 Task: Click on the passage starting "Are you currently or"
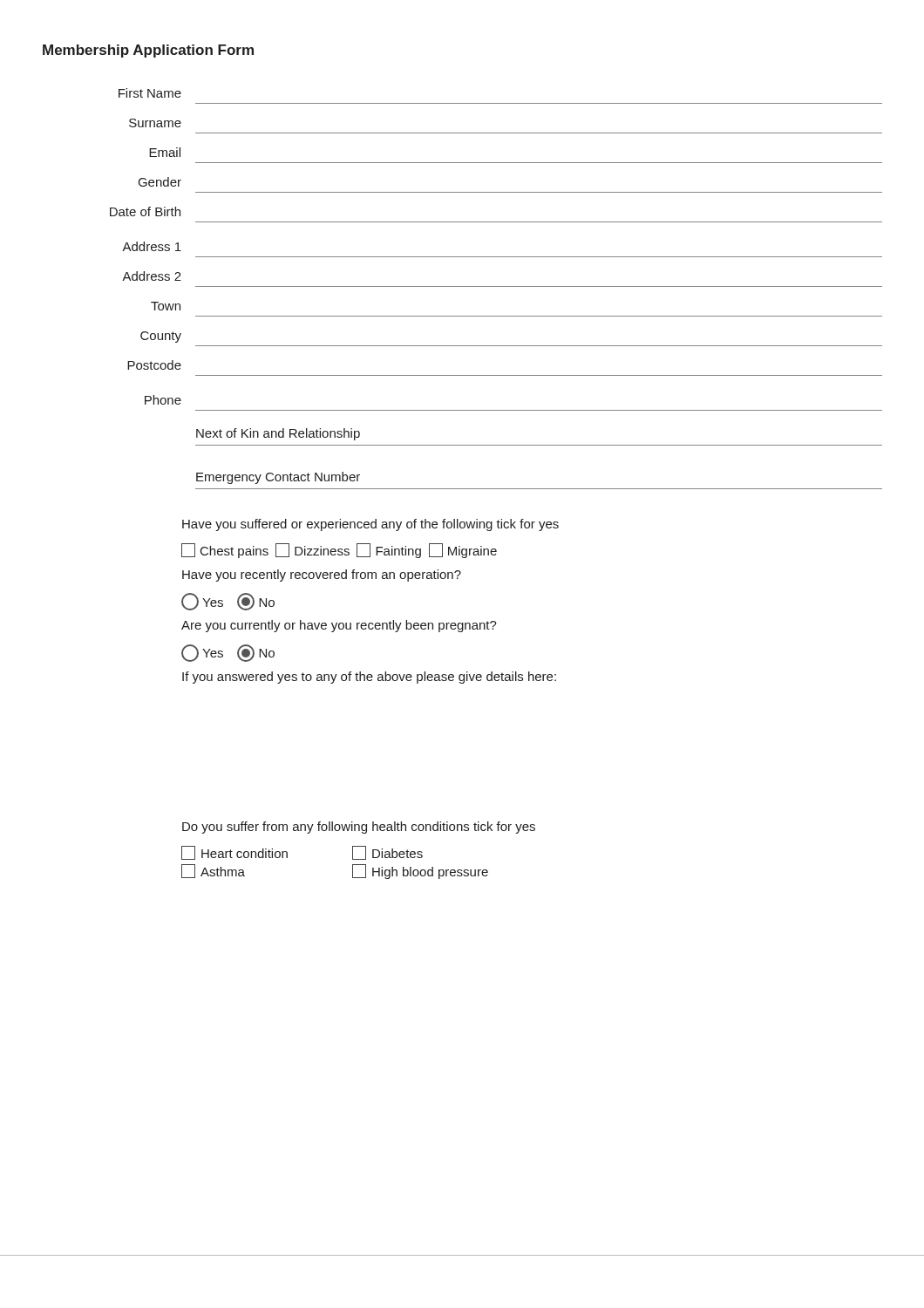point(339,625)
